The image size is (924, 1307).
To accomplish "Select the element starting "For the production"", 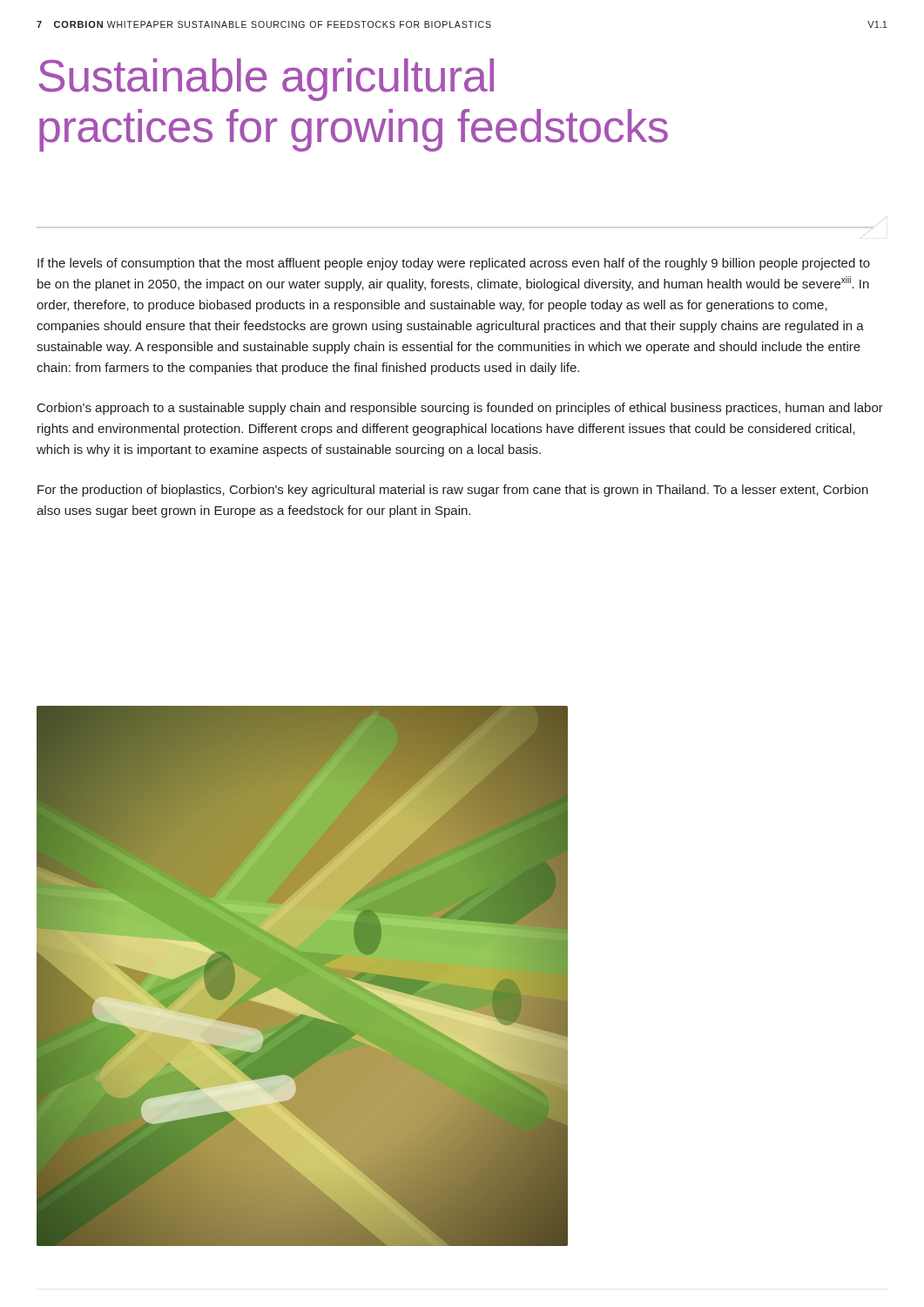I will pos(462,500).
